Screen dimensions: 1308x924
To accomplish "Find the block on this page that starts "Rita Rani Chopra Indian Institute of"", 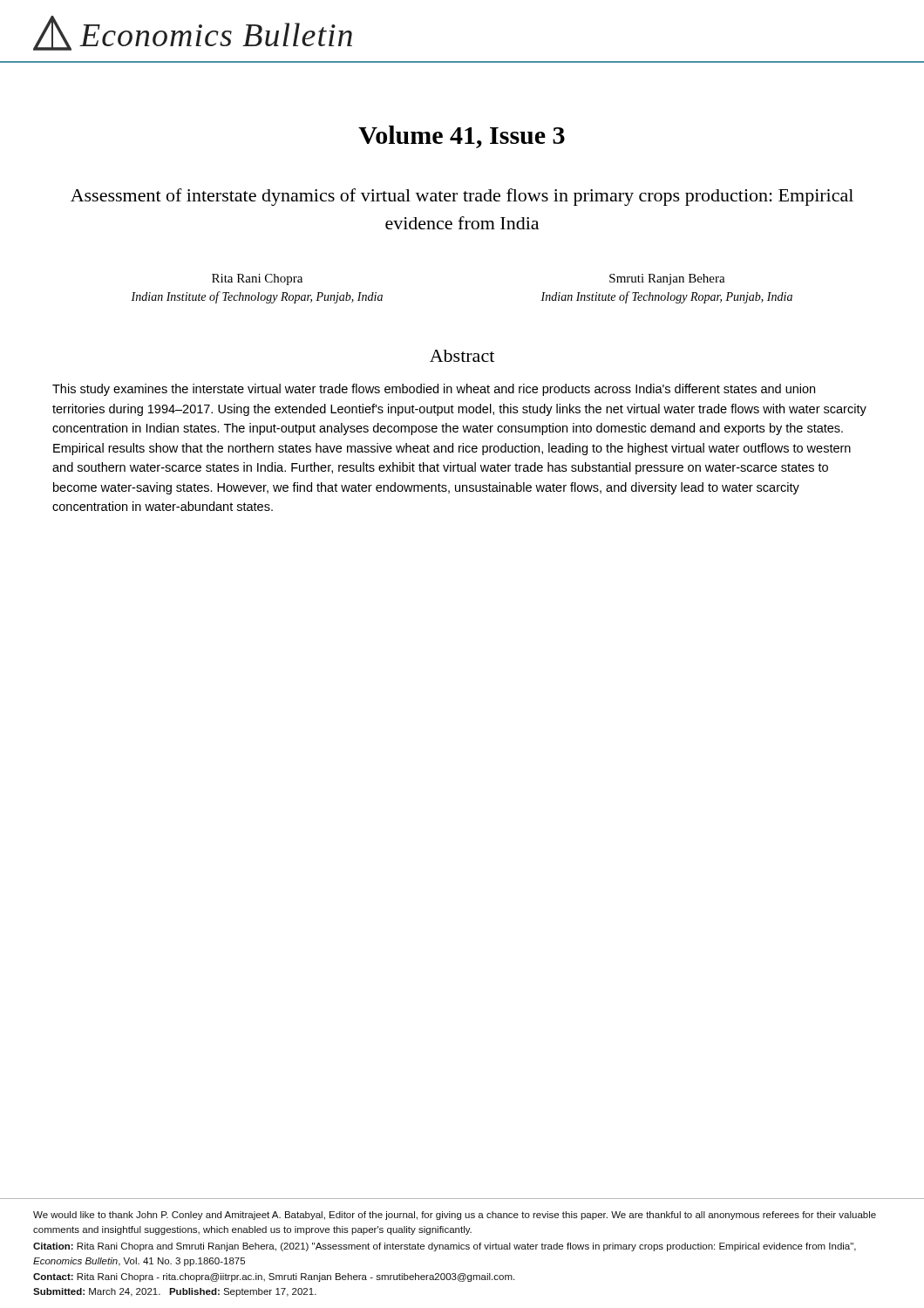I will pyautogui.click(x=257, y=287).
